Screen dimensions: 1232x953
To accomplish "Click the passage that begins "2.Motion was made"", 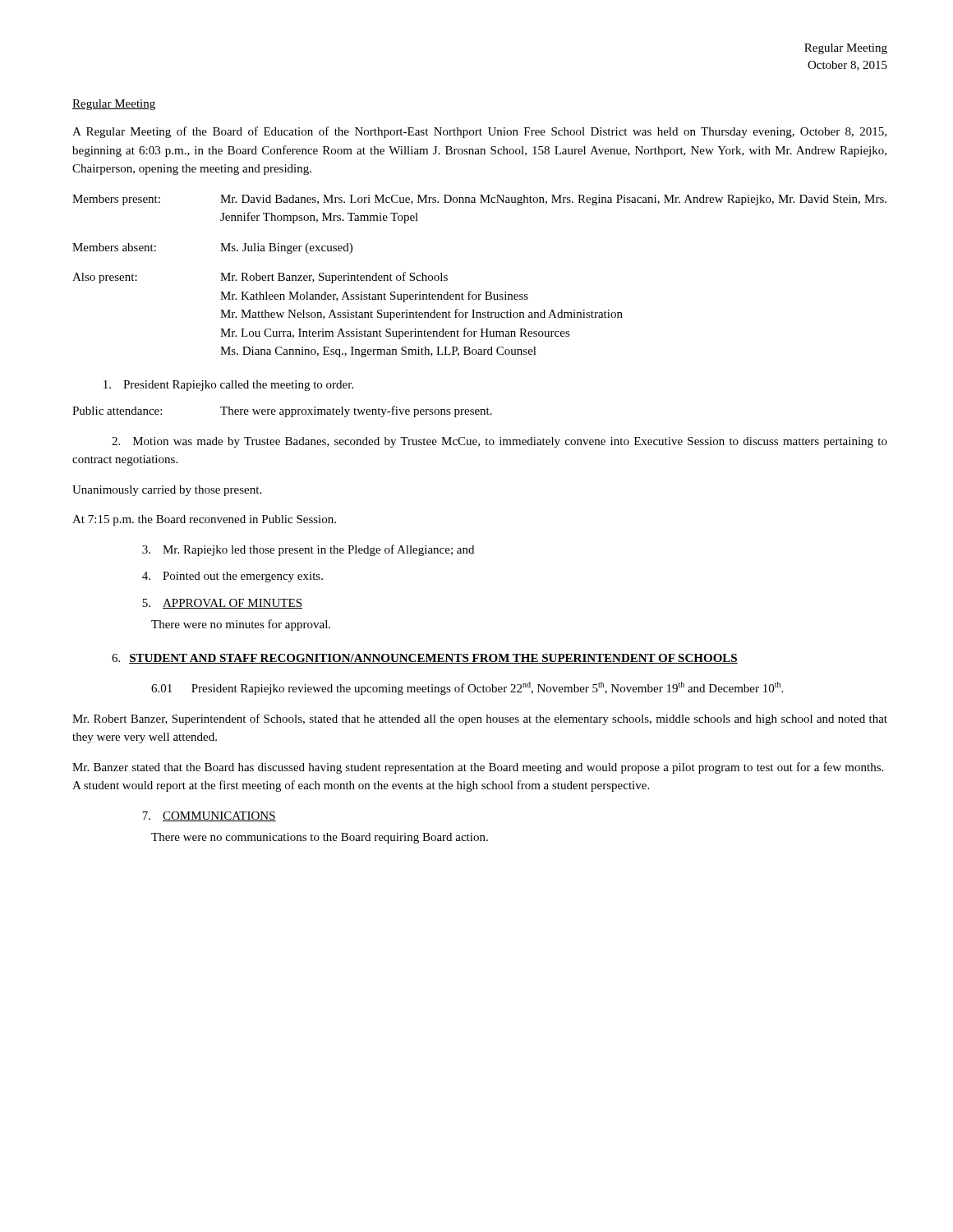I will (x=480, y=450).
